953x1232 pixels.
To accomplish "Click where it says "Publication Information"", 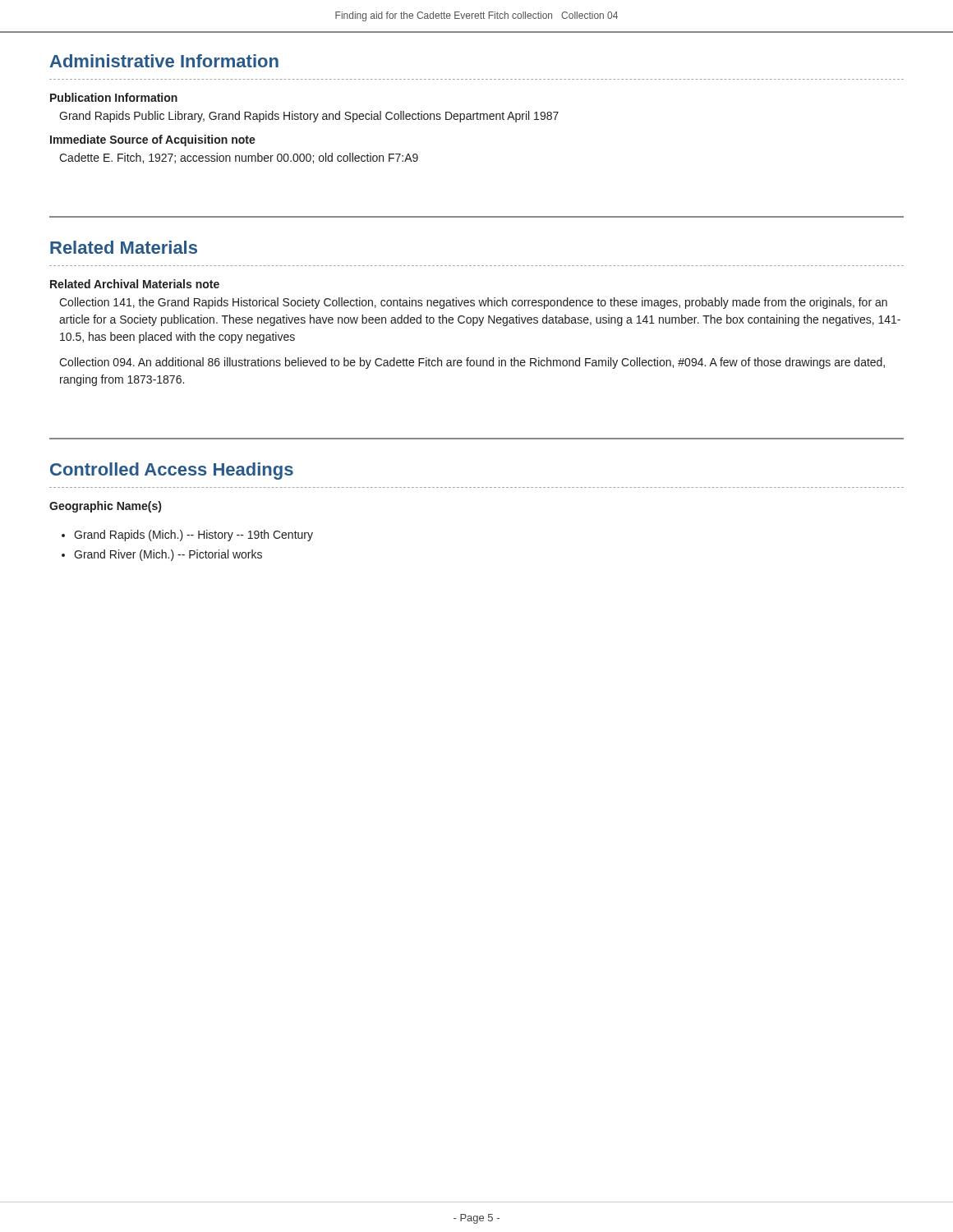I will 114,98.
